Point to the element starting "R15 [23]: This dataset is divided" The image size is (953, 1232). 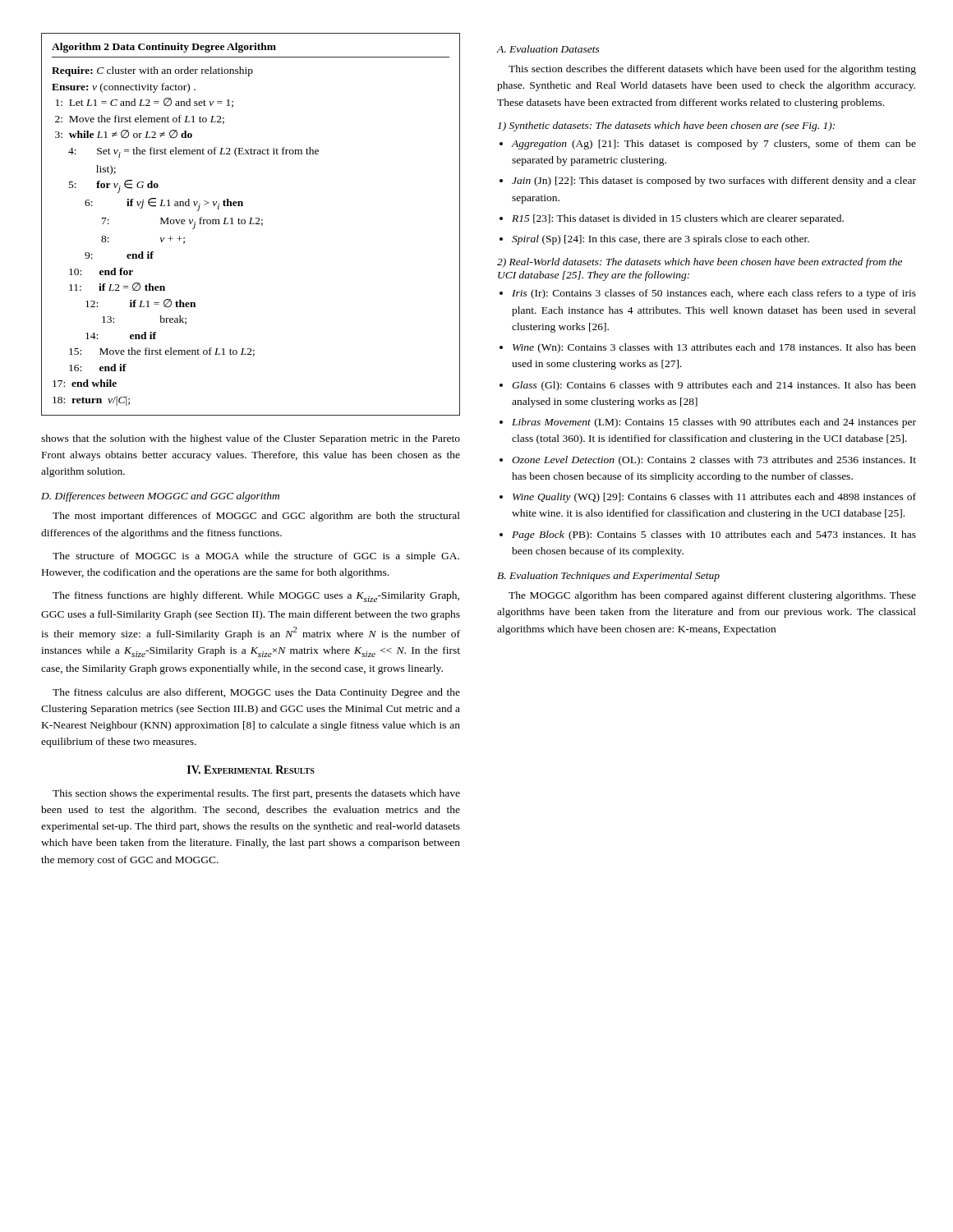point(714,218)
